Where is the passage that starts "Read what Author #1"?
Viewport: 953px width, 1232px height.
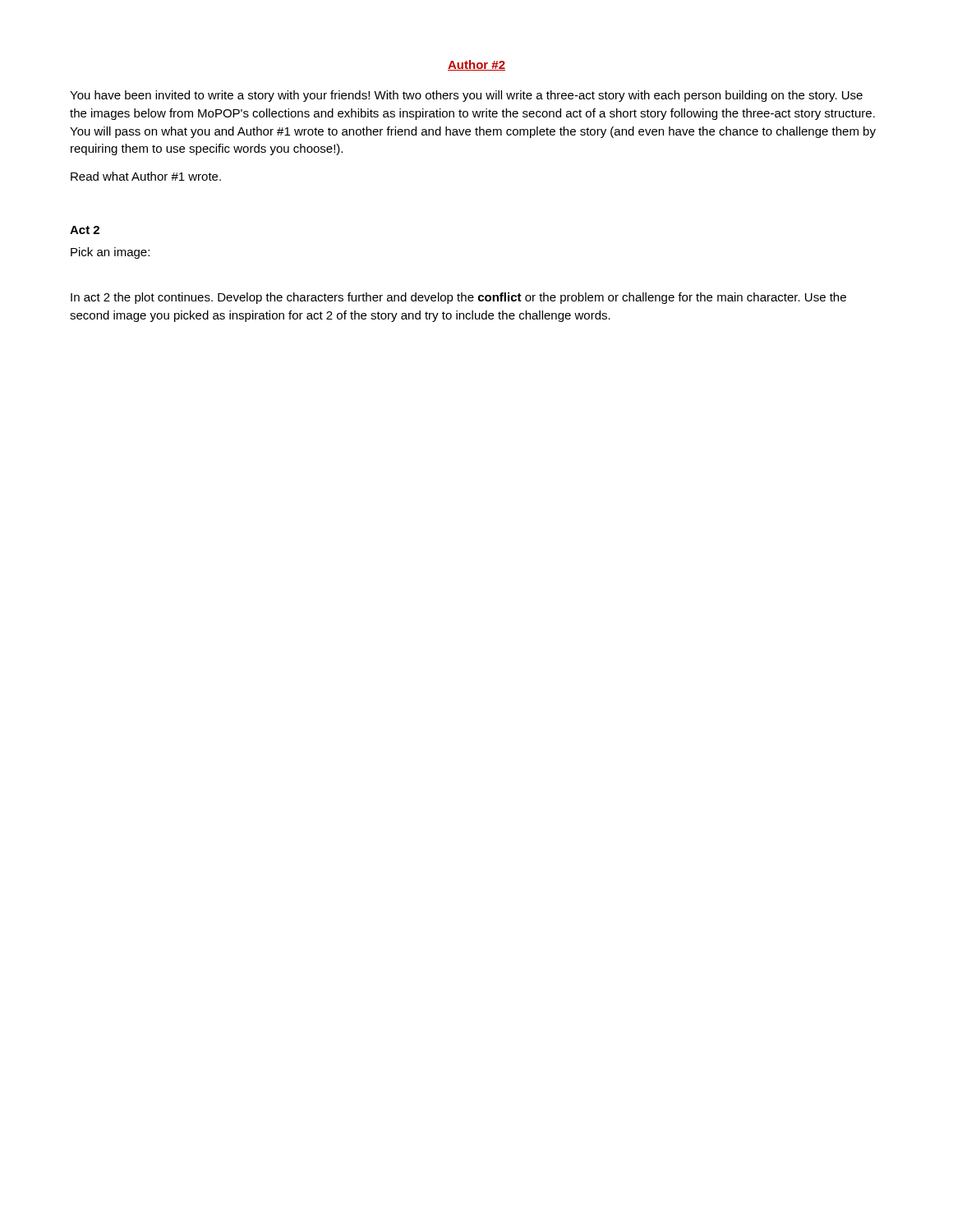coord(146,176)
